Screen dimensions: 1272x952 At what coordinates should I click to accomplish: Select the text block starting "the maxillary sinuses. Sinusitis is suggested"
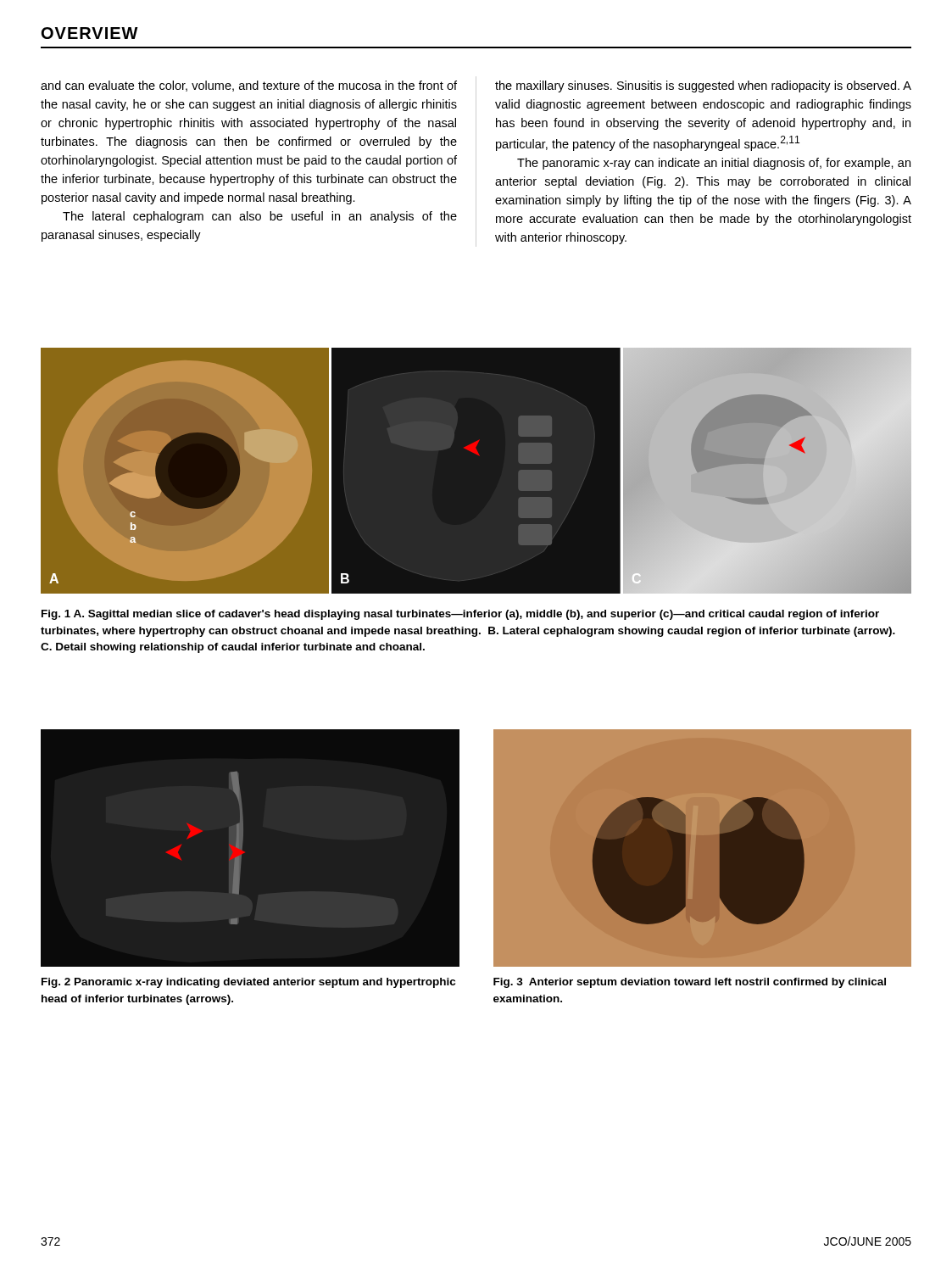click(703, 162)
